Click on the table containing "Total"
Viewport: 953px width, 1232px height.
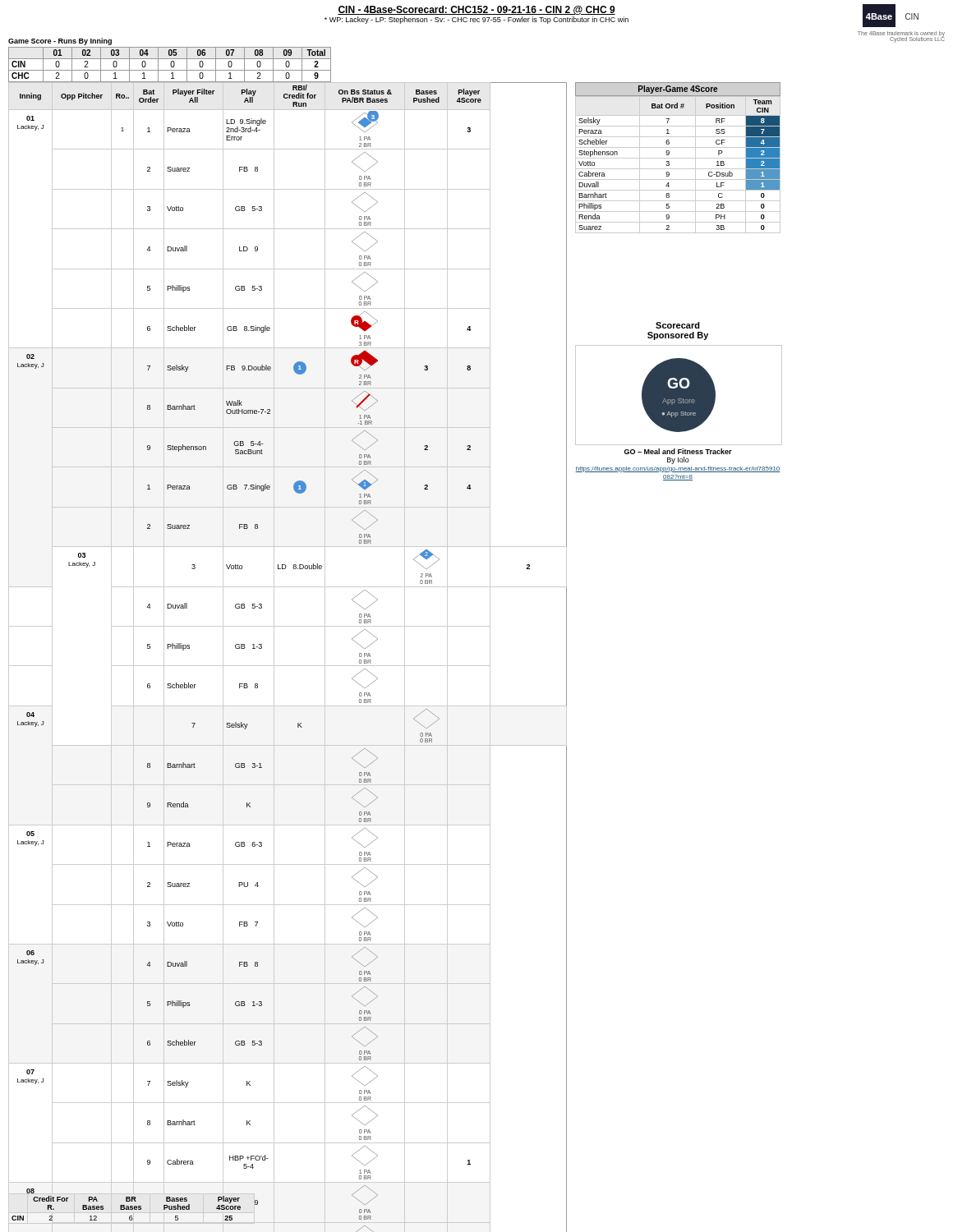coord(172,60)
